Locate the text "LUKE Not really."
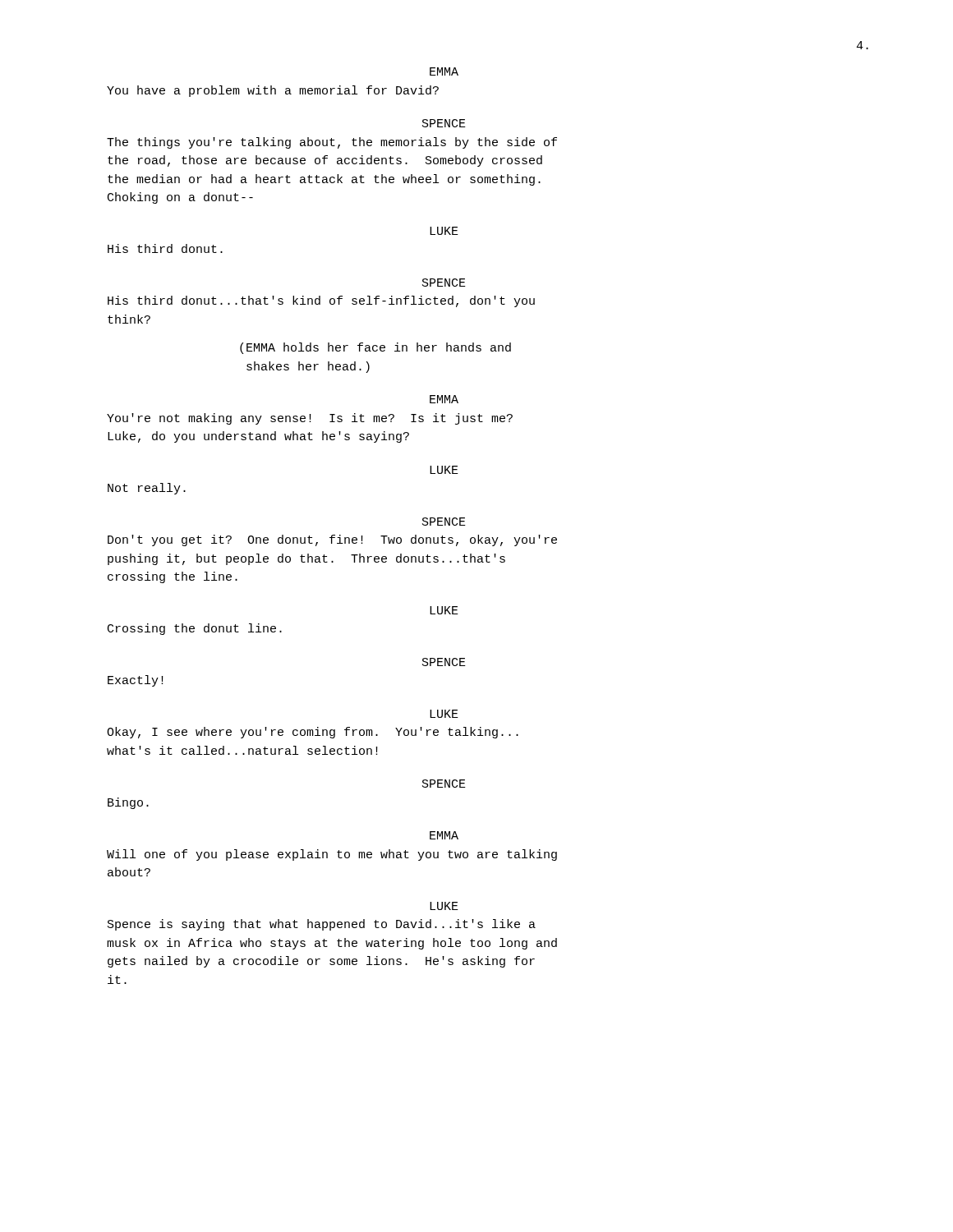The width and height of the screenshot is (953, 1232). coord(444,480)
